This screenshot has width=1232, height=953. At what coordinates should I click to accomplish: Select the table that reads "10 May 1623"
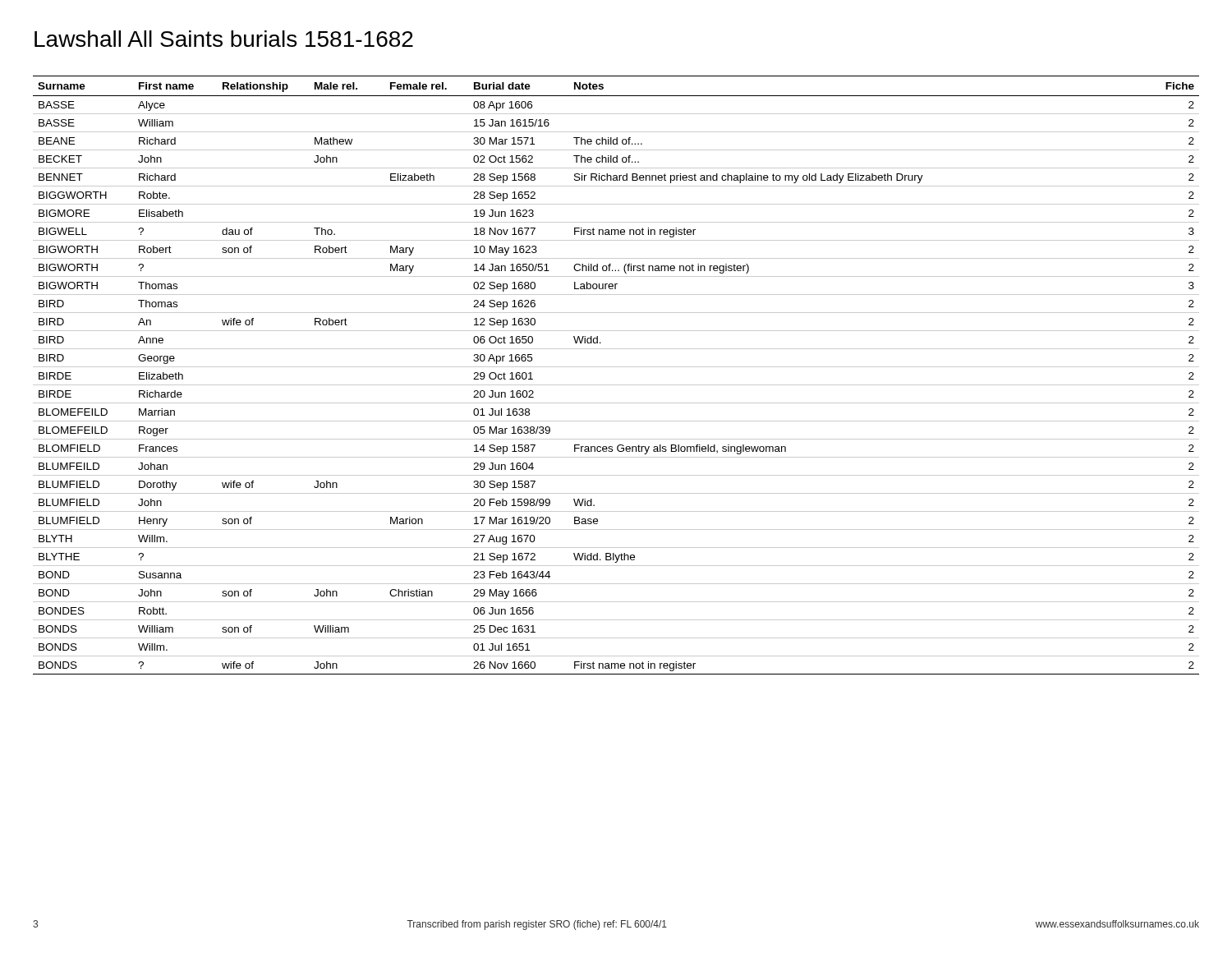click(x=616, y=375)
